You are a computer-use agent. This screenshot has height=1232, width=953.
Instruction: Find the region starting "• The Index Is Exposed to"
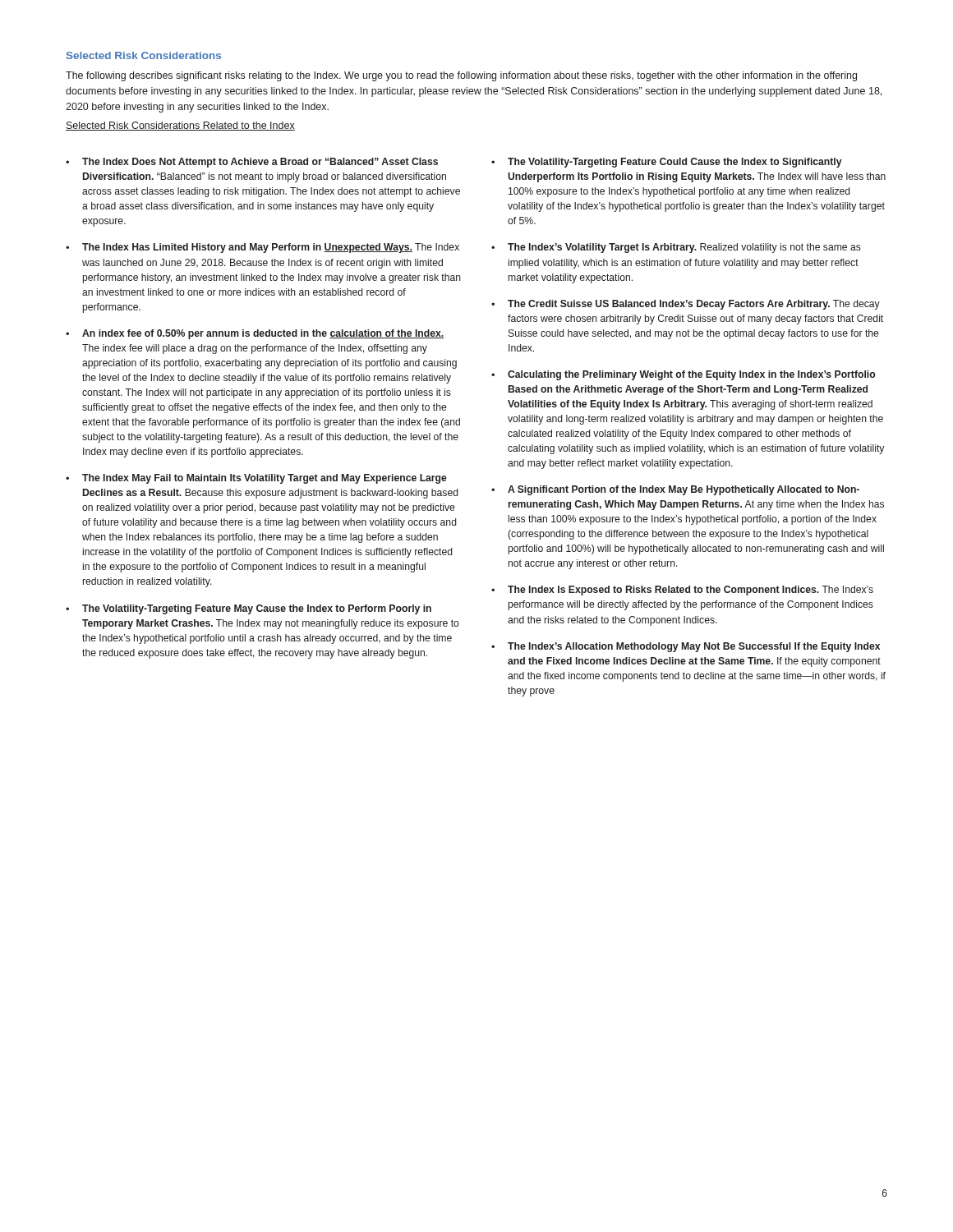(x=689, y=605)
